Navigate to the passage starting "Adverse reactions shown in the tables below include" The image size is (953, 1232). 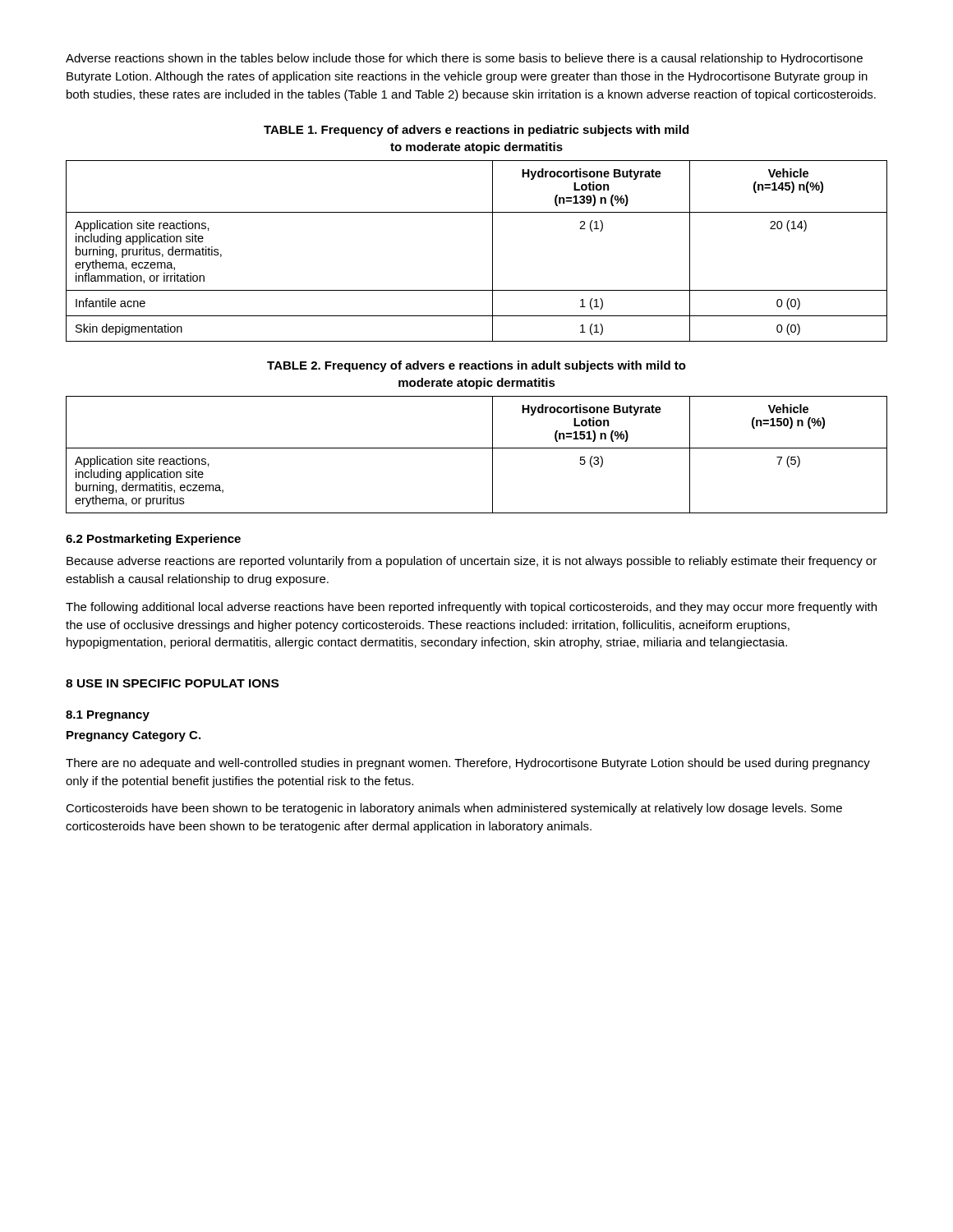476,76
